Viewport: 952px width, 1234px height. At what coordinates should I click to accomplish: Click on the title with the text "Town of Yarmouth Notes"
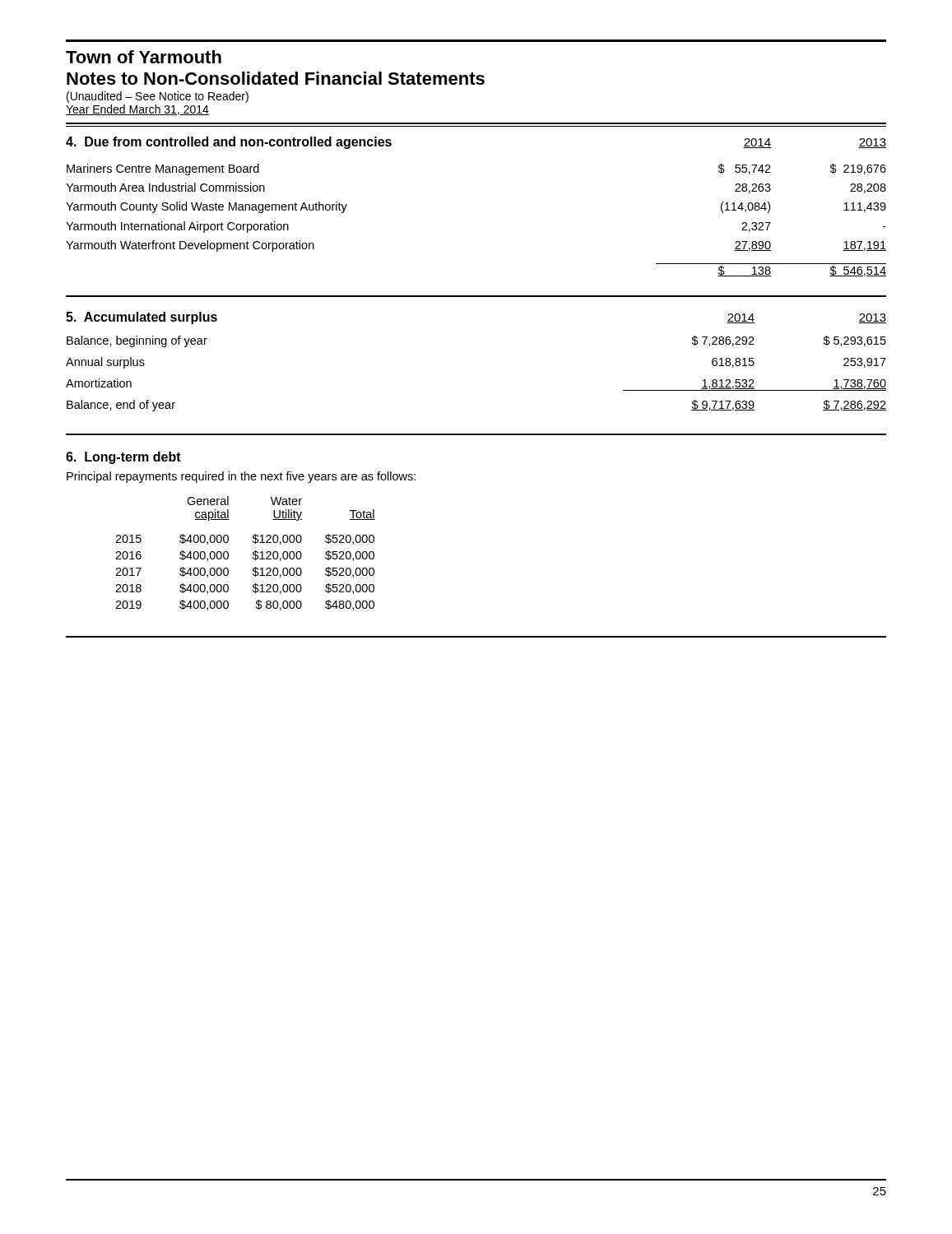tap(476, 81)
